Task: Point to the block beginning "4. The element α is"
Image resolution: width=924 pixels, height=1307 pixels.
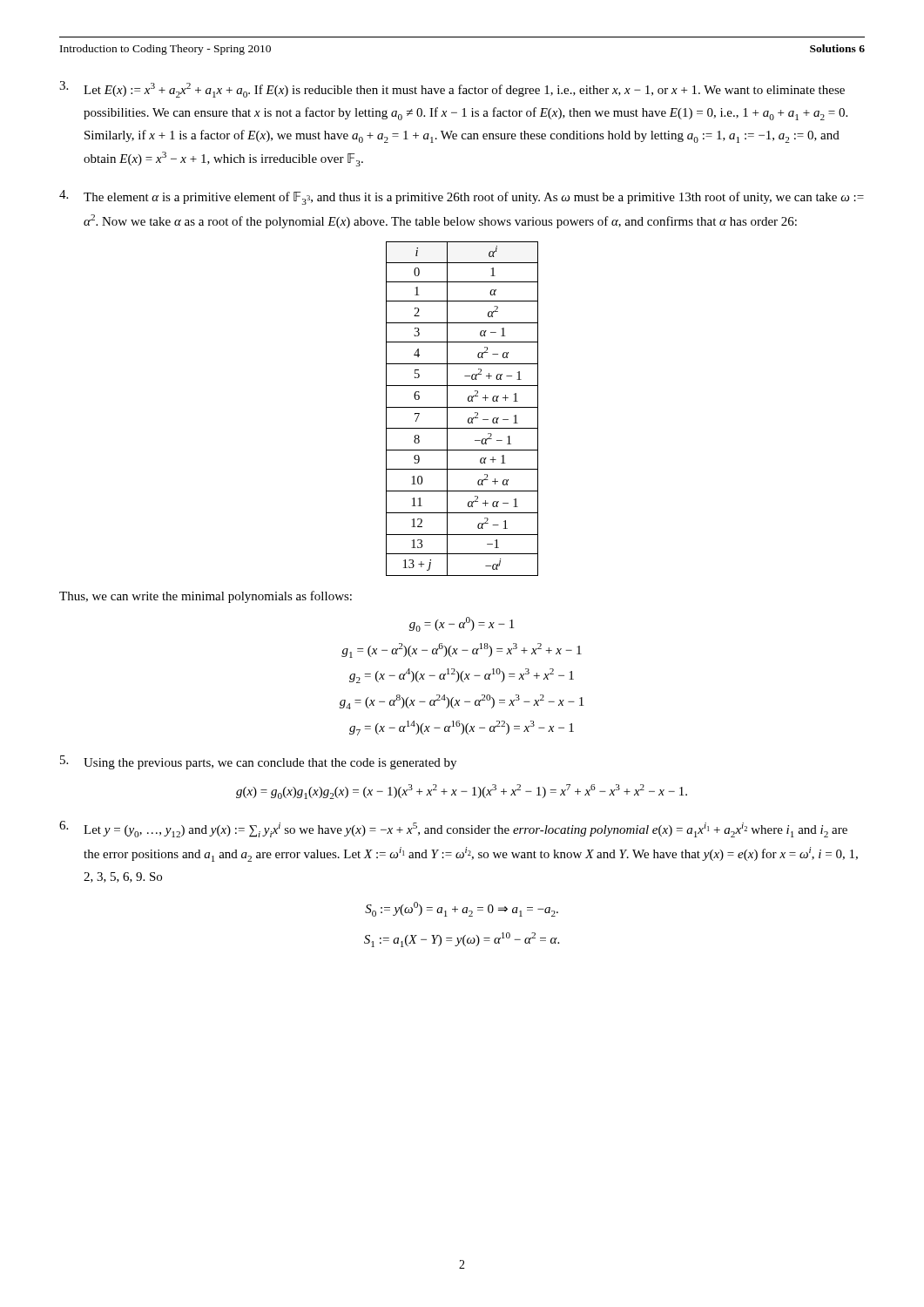Action: [462, 210]
